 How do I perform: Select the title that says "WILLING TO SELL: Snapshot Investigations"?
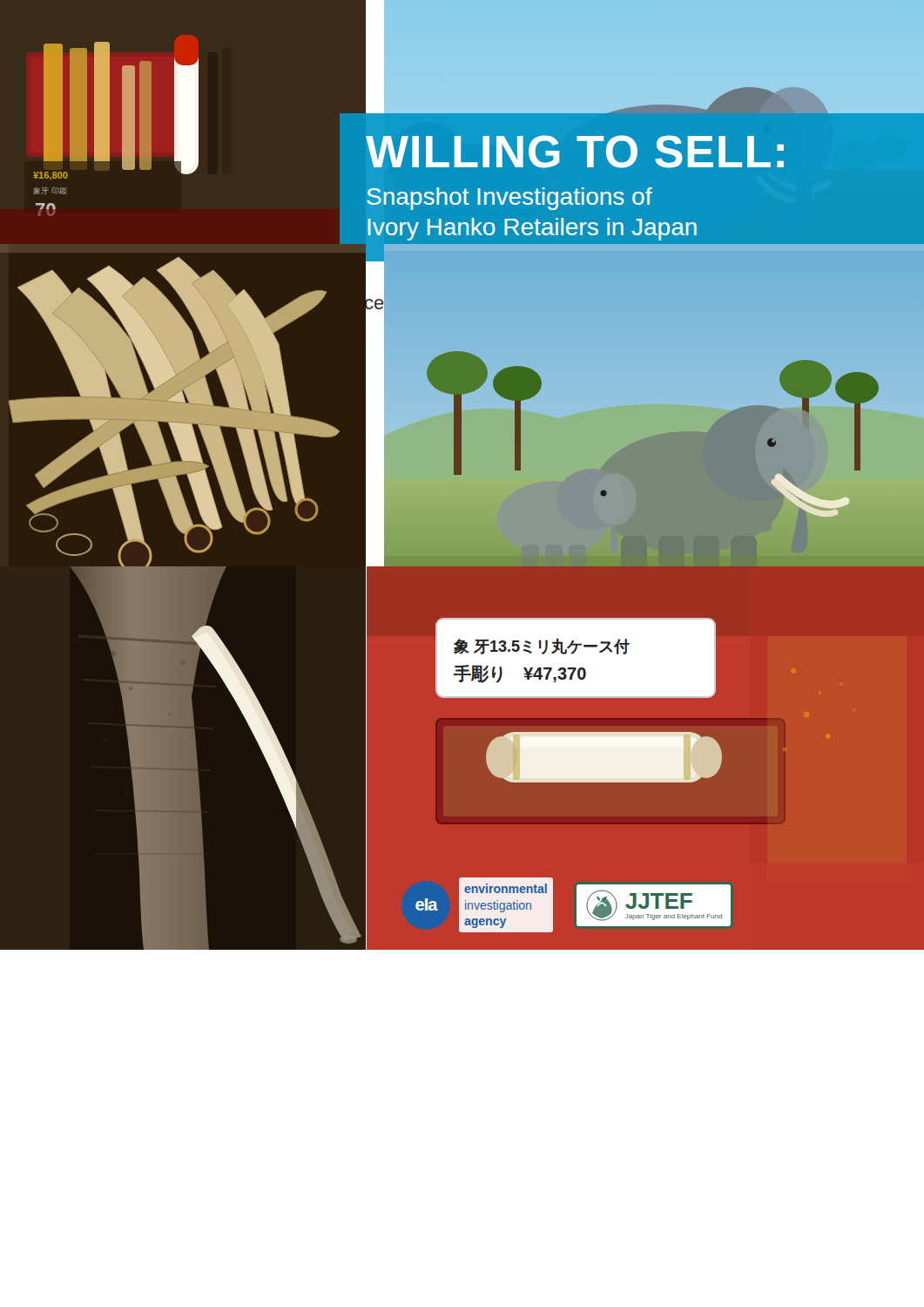632,184
